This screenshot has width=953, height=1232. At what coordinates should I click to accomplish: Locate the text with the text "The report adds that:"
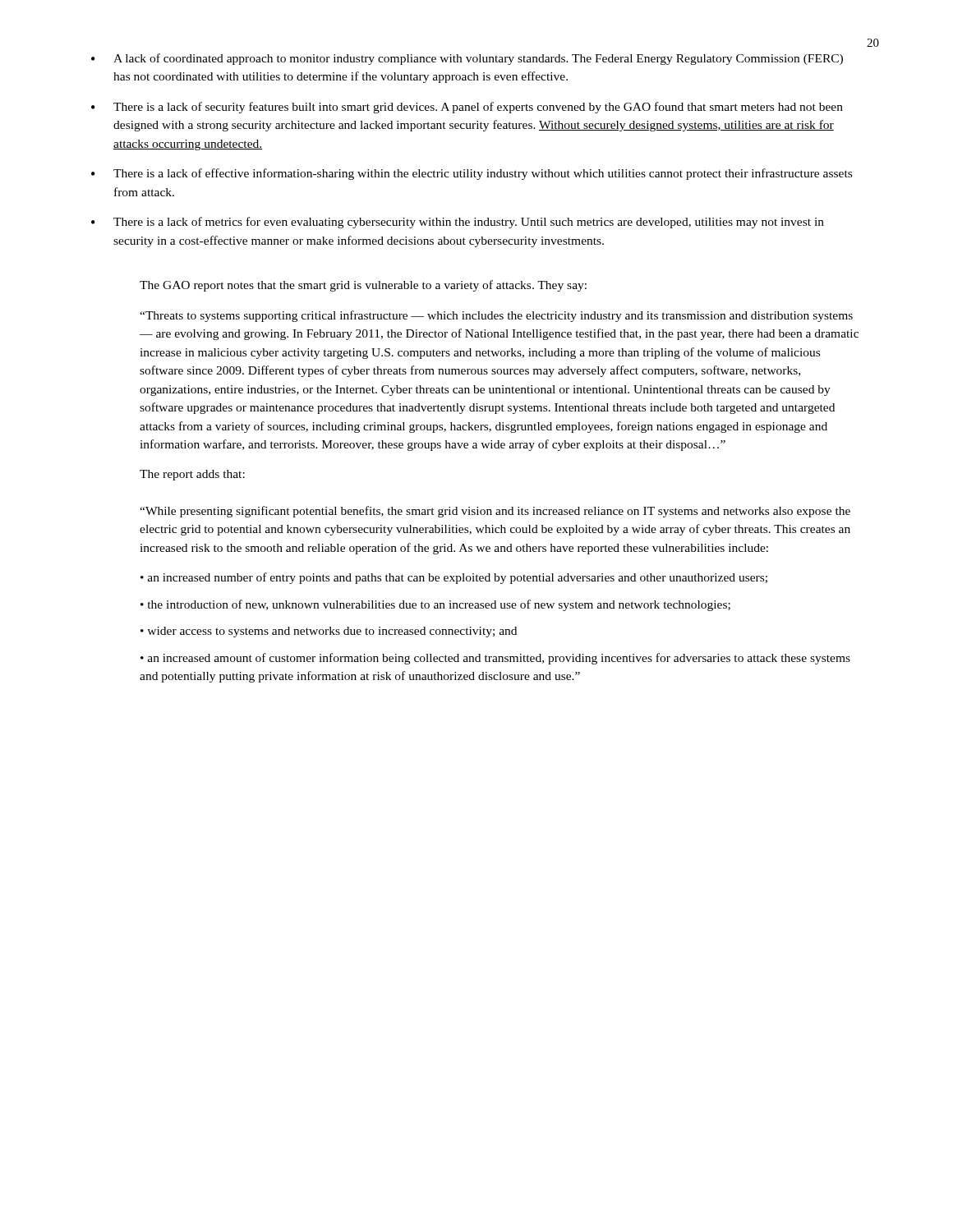[193, 474]
